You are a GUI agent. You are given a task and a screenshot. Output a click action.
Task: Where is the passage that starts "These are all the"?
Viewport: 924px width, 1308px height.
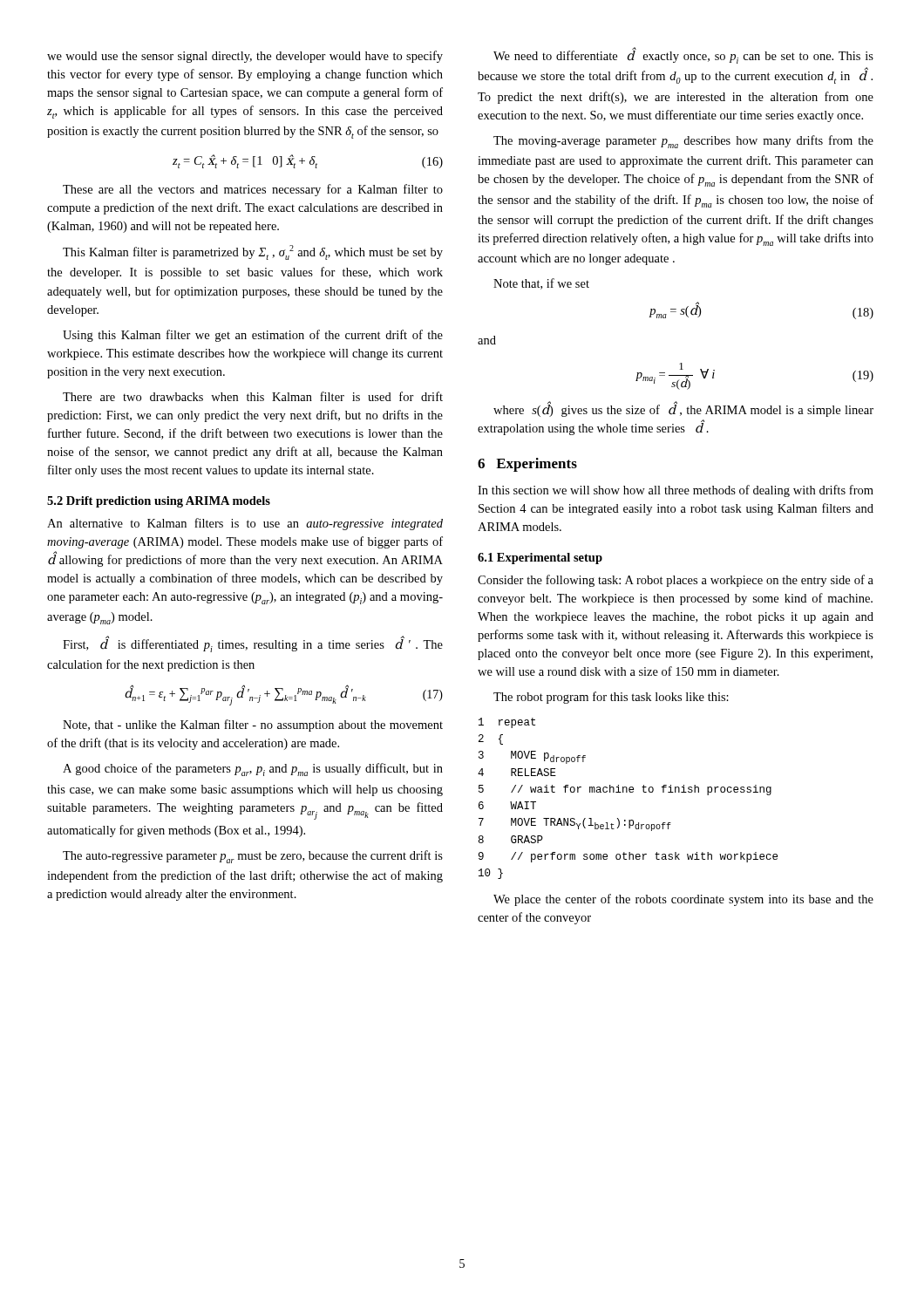[245, 330]
